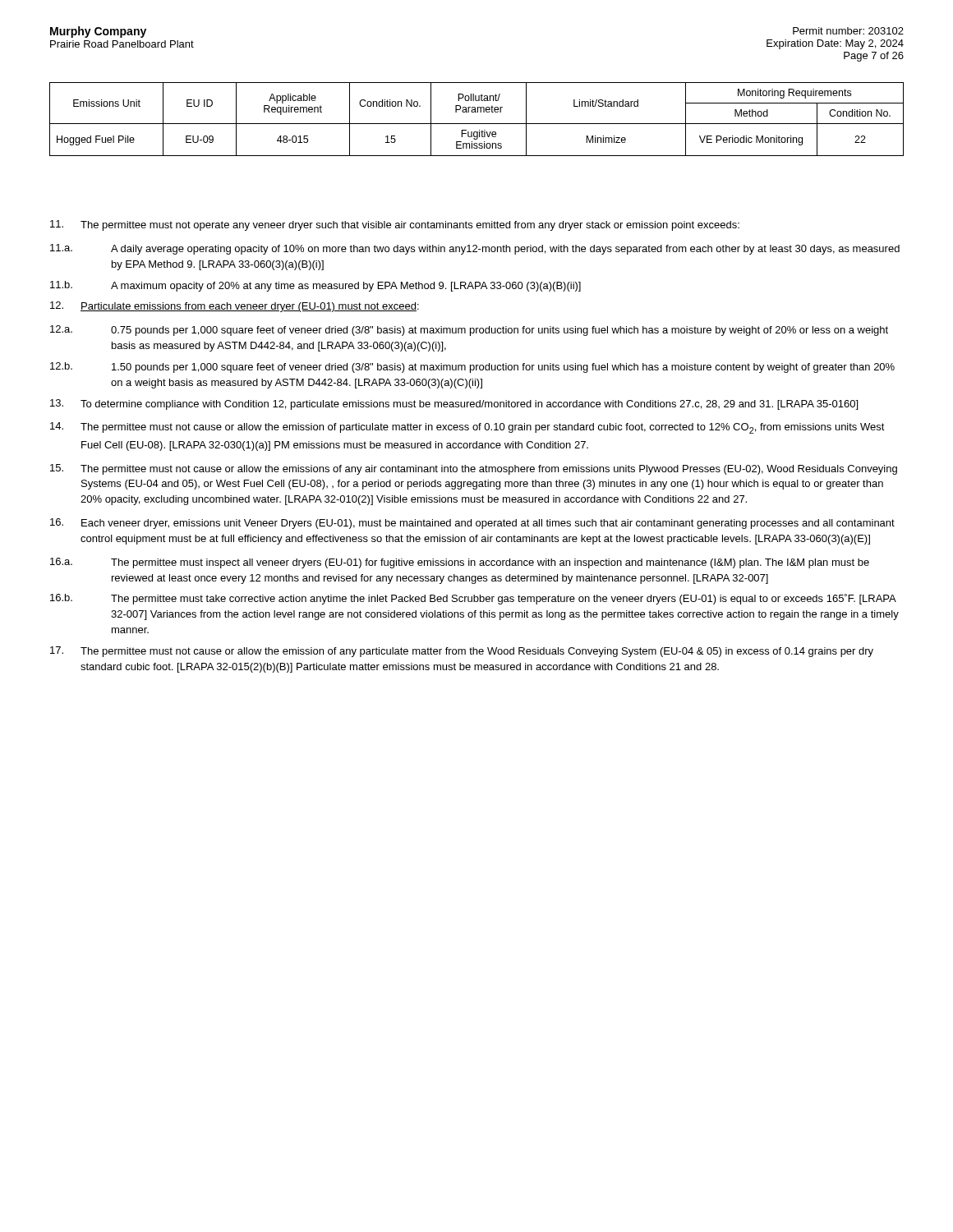Image resolution: width=953 pixels, height=1232 pixels.
Task: Select the list item that says "13. To determine"
Action: 476,404
